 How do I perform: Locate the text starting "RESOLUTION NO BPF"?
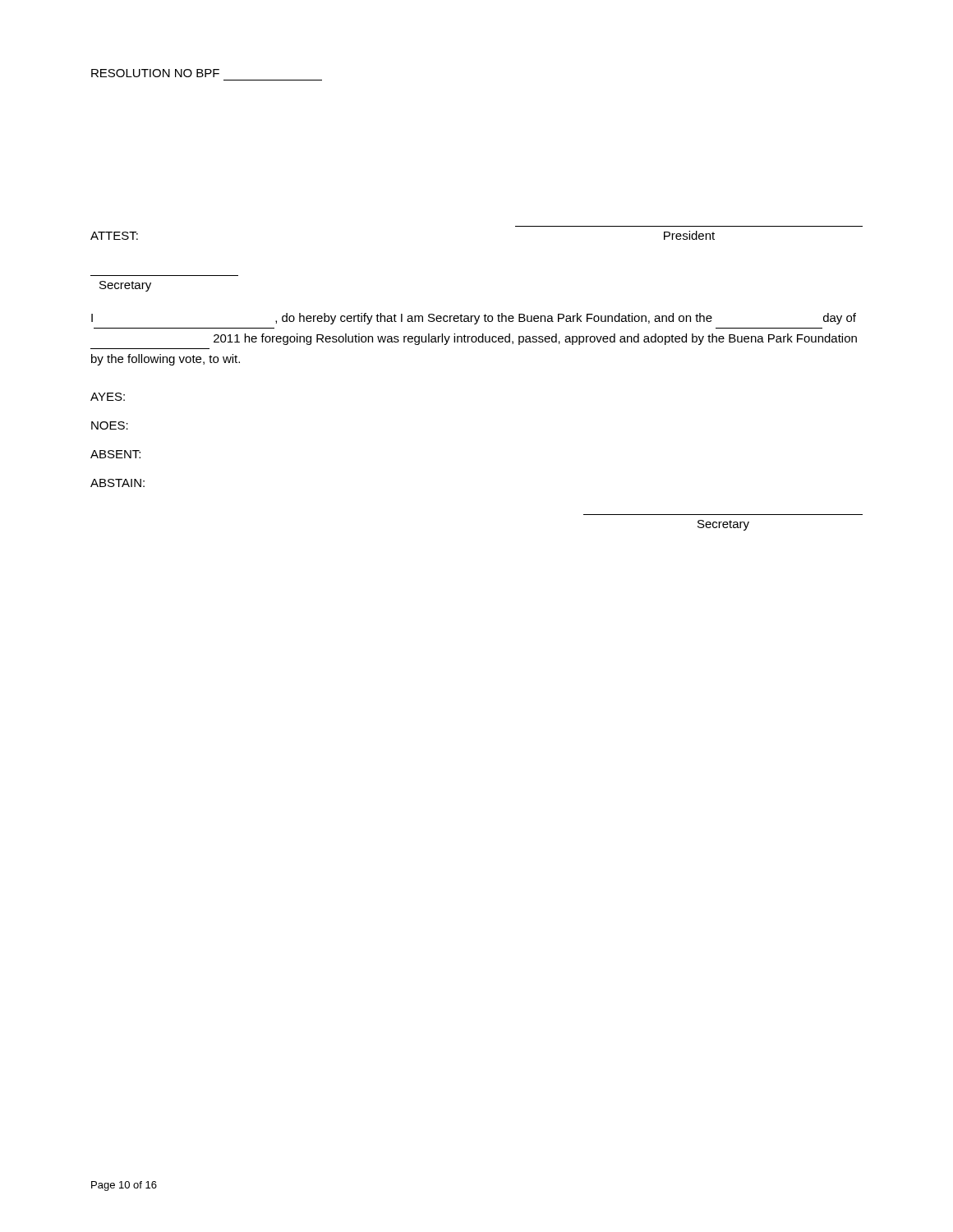tap(206, 73)
